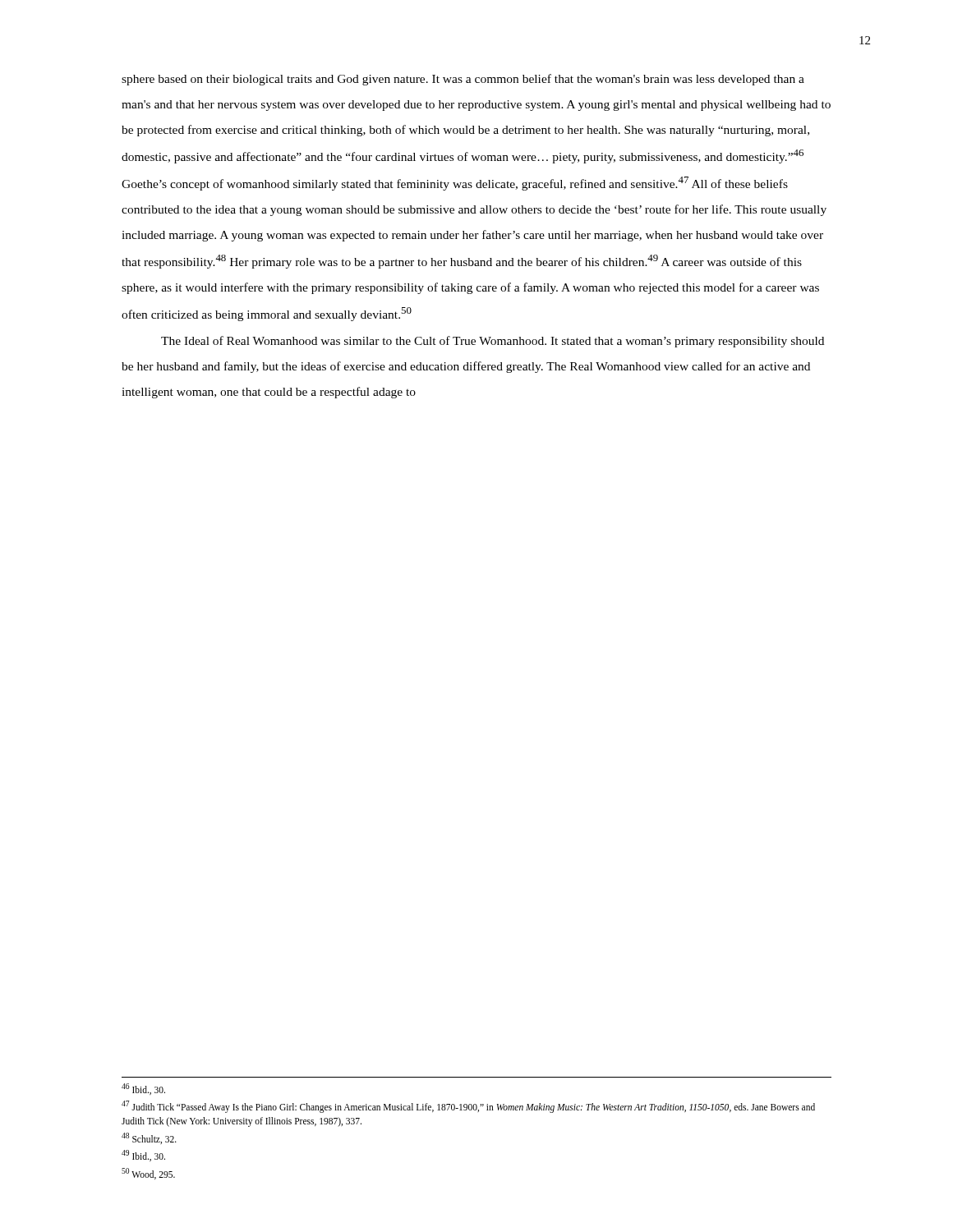Viewport: 953px width, 1232px height.
Task: Find the text starting "sphere based on their biological traits and"
Action: 476,235
